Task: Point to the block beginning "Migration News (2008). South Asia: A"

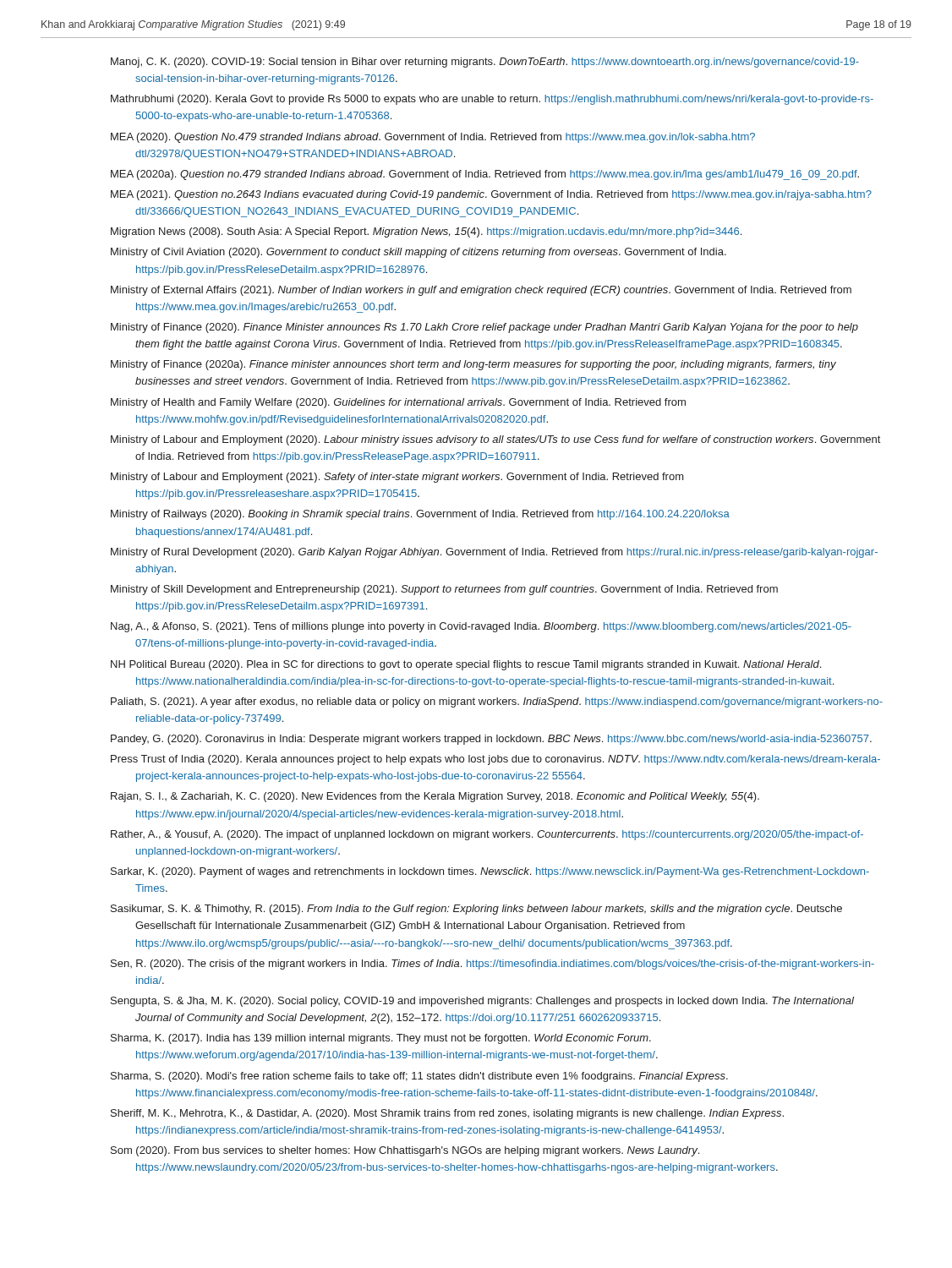Action: pos(426,231)
